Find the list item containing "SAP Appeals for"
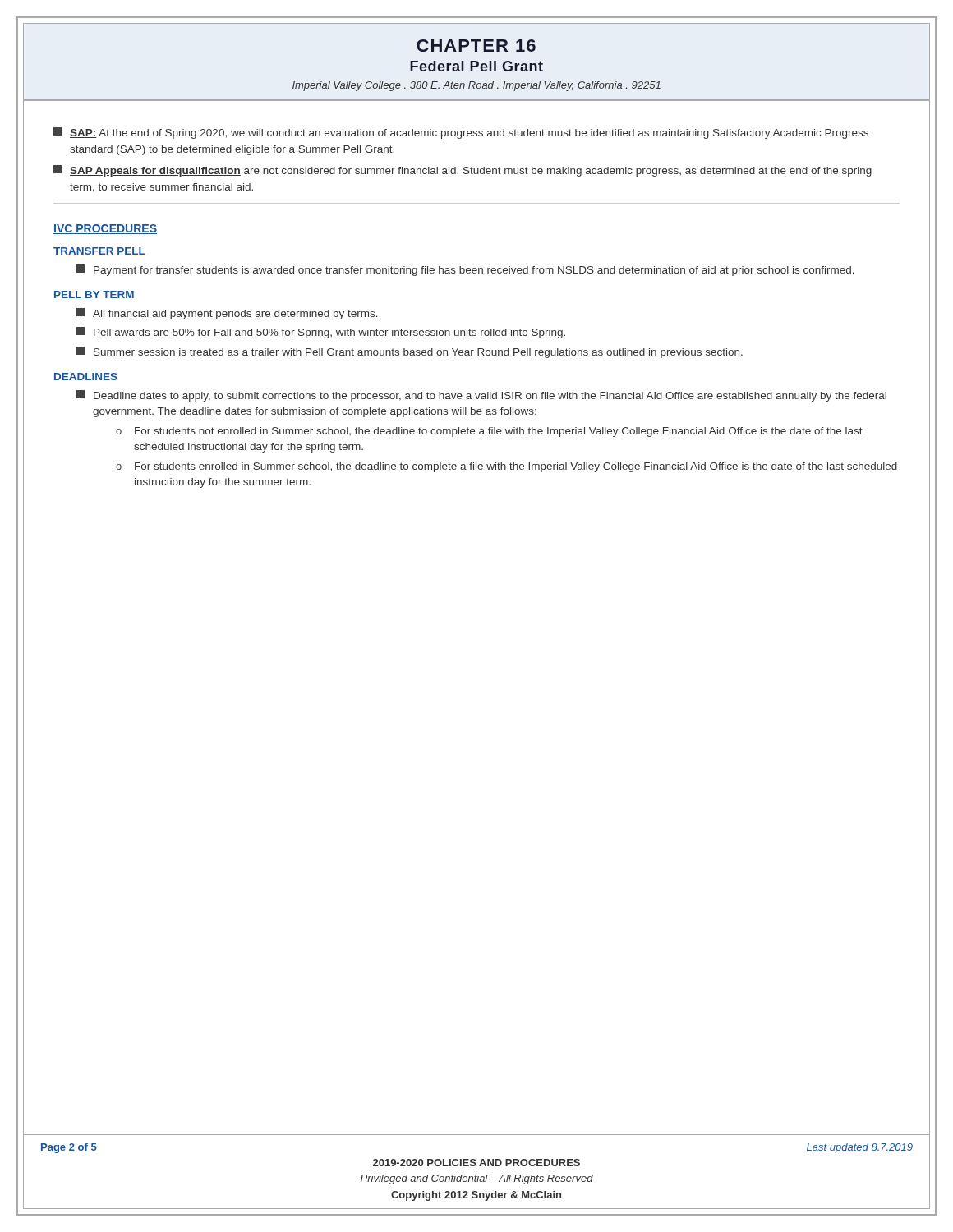Screen dimensions: 1232x953 coord(476,179)
